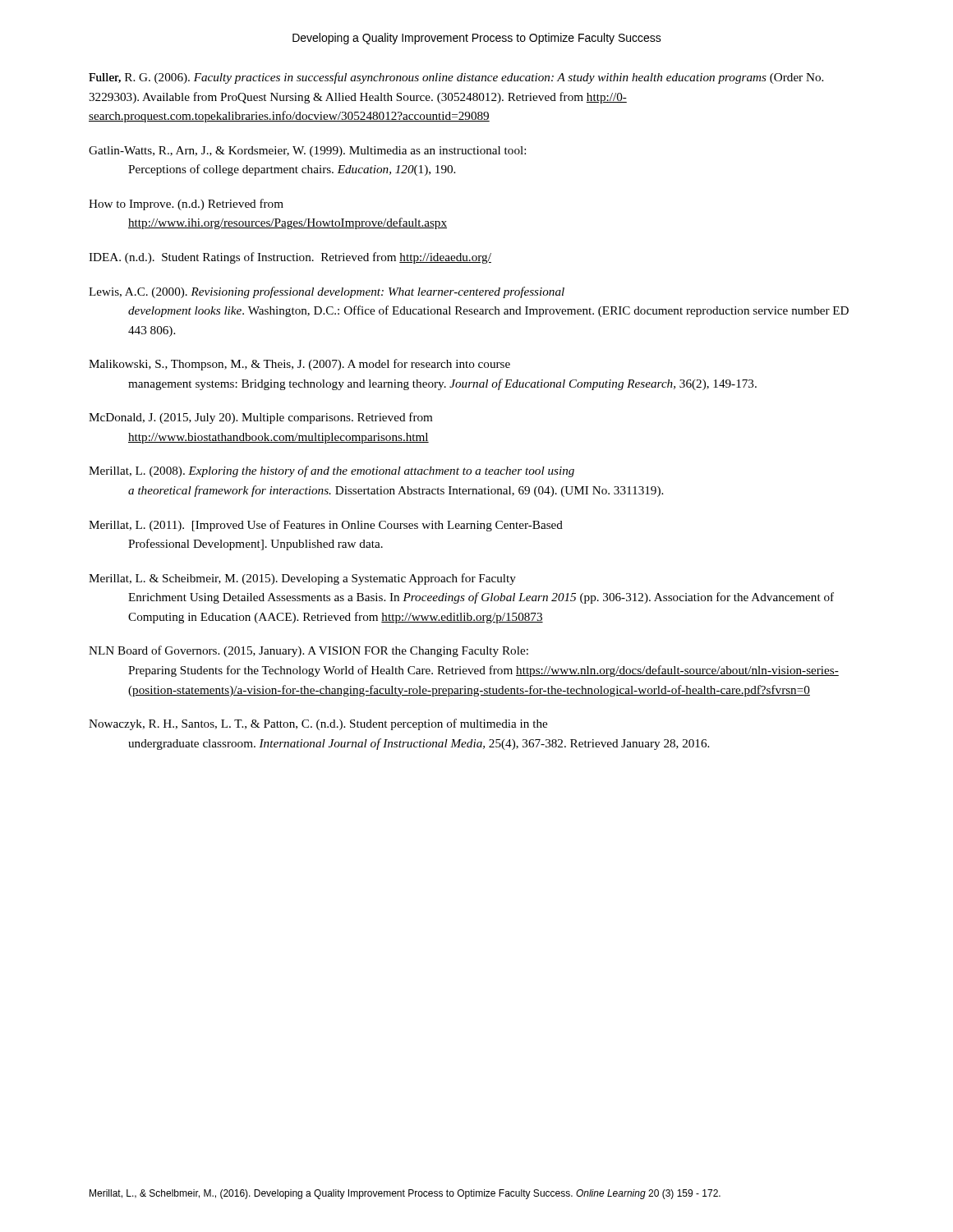Find the block on this page that starts "NLN Board of Governors."
953x1232 pixels.
[476, 670]
